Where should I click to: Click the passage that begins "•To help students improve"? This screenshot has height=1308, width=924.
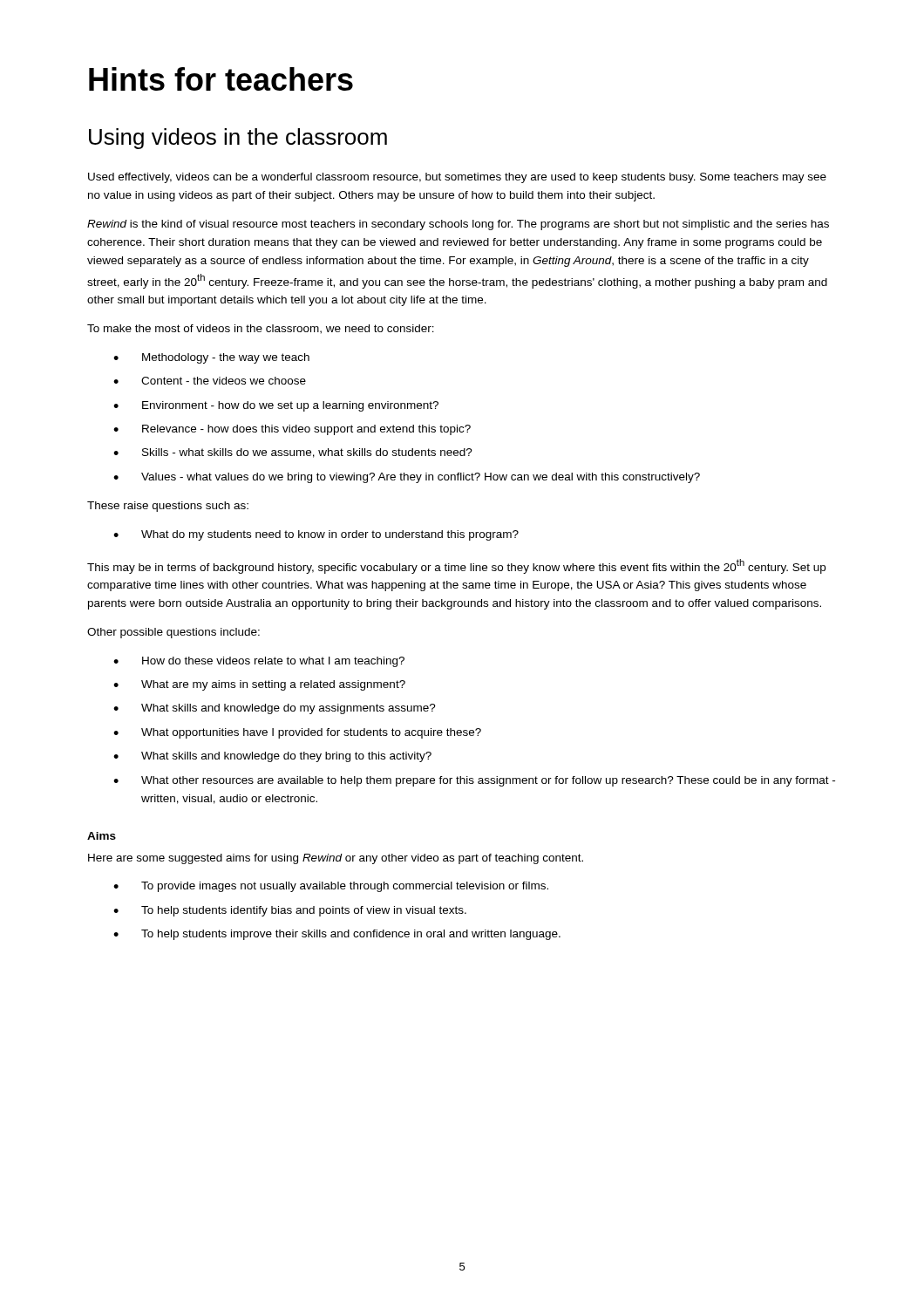pyautogui.click(x=475, y=936)
